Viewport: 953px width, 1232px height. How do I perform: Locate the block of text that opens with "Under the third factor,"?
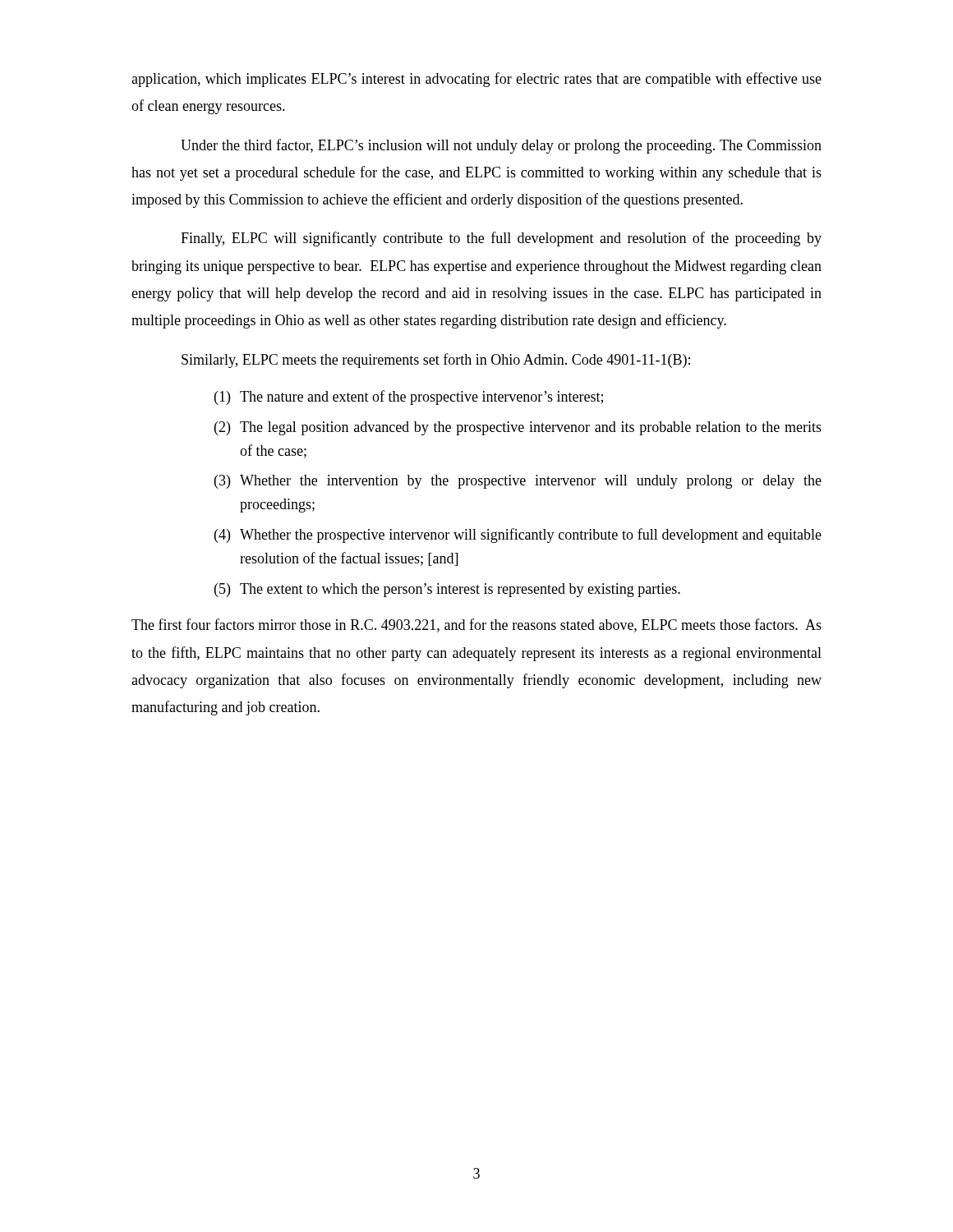(476, 173)
